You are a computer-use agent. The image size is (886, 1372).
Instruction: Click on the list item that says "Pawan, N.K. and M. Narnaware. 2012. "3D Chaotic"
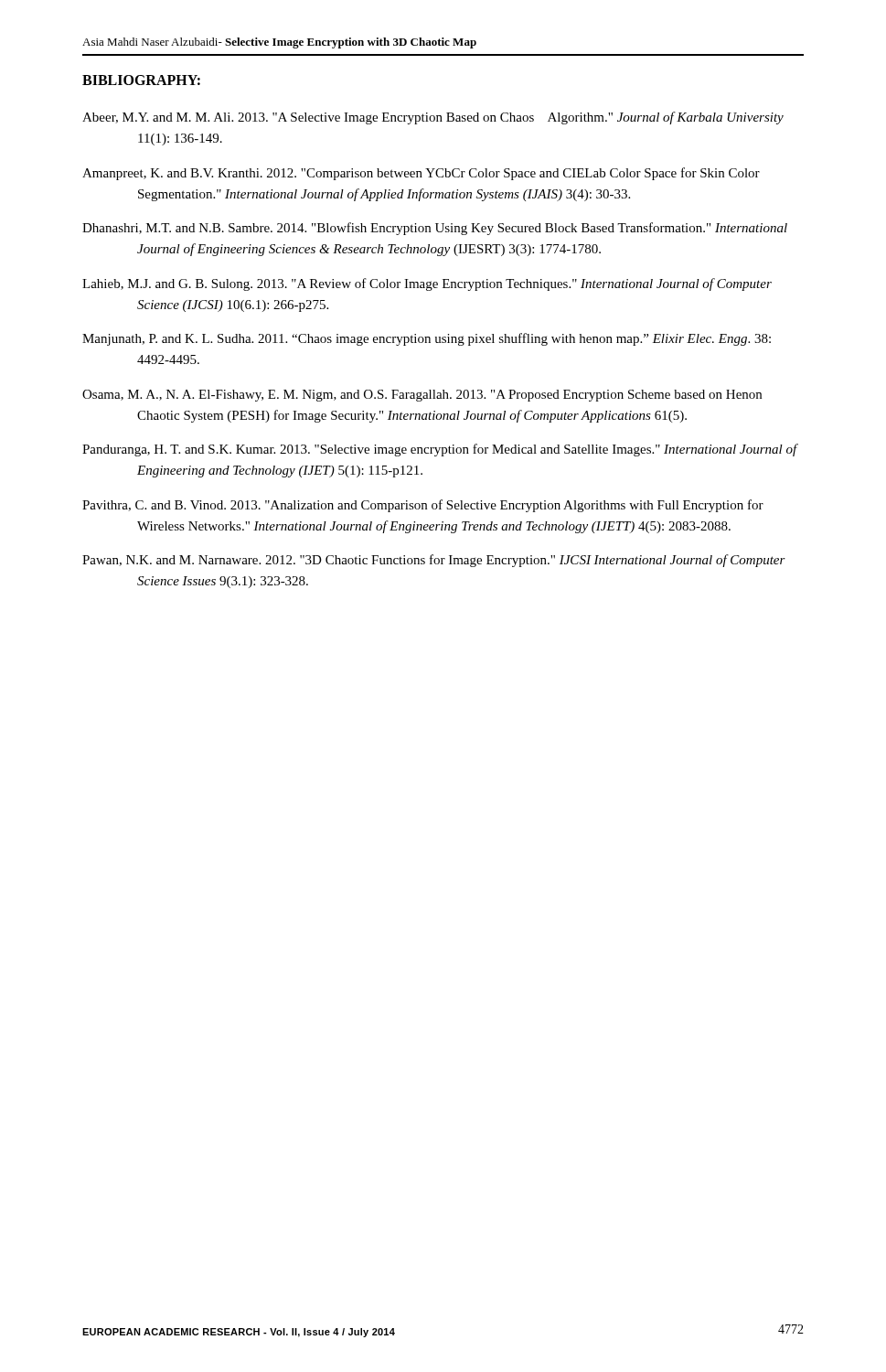click(x=434, y=570)
